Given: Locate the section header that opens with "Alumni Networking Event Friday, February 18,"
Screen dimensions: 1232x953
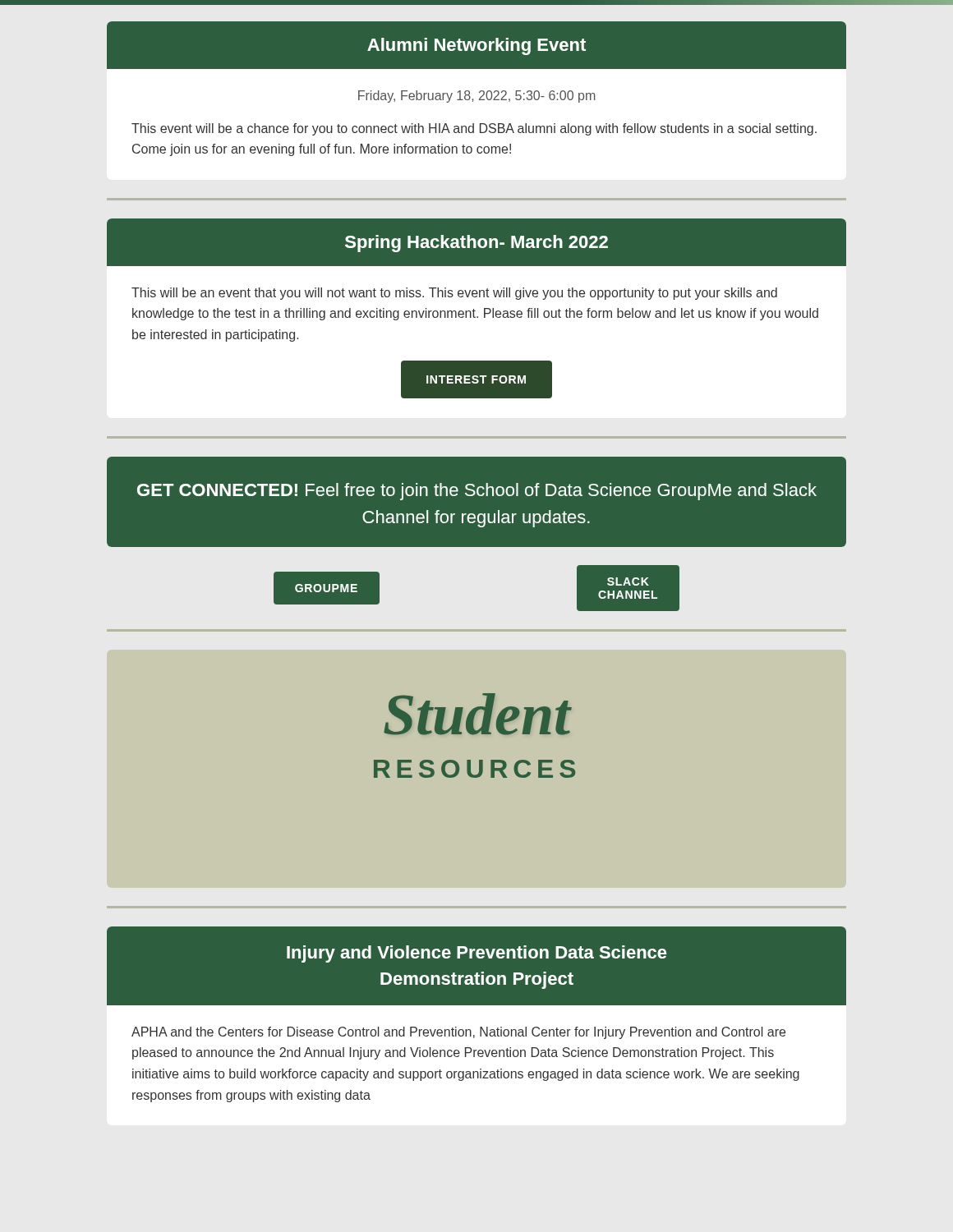Looking at the screenshot, I should (476, 101).
